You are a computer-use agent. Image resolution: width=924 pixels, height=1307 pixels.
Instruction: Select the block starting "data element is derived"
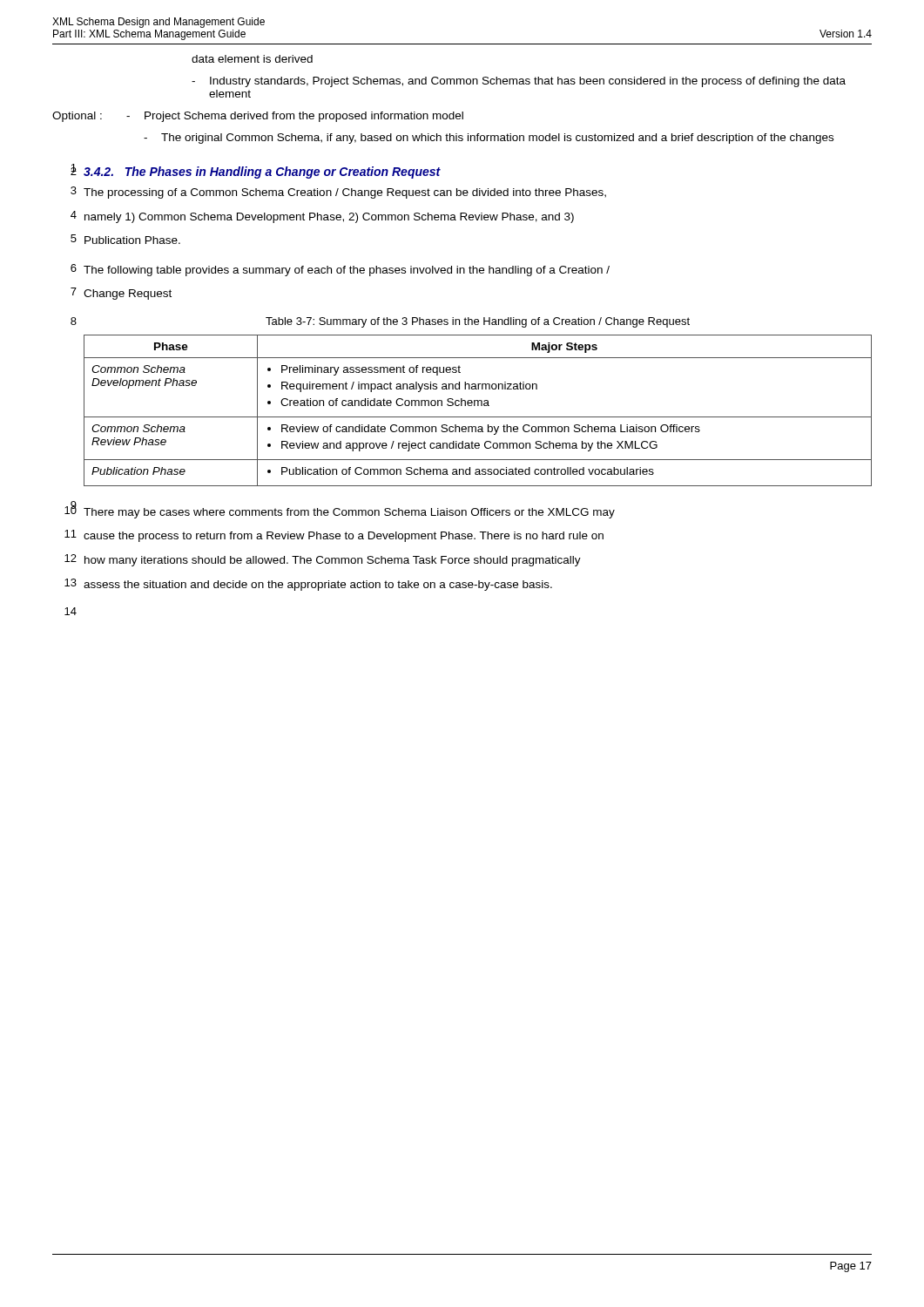(x=252, y=59)
